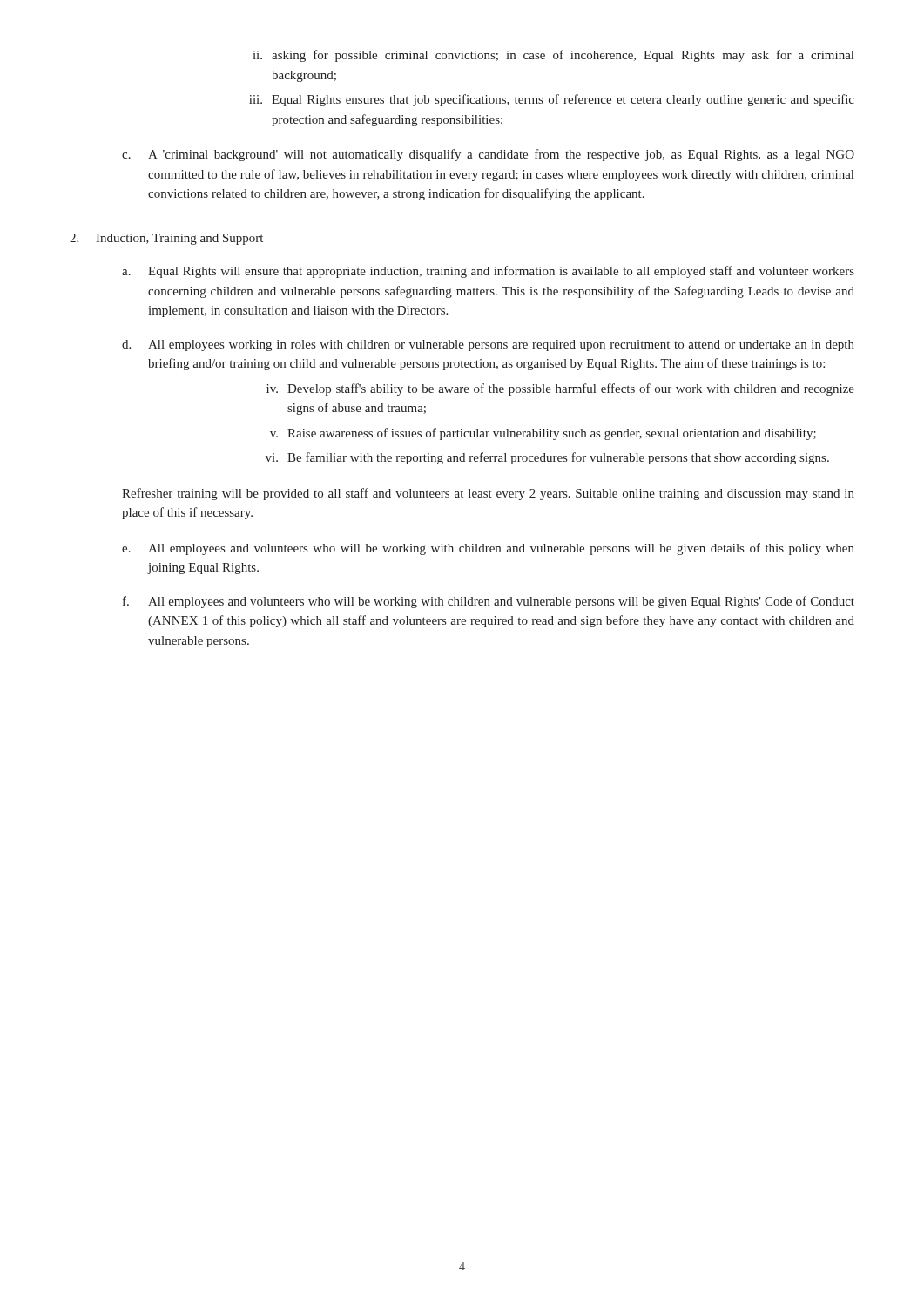Where is the passage that starts "Refresher training will"?
The width and height of the screenshot is (924, 1307).
click(488, 503)
